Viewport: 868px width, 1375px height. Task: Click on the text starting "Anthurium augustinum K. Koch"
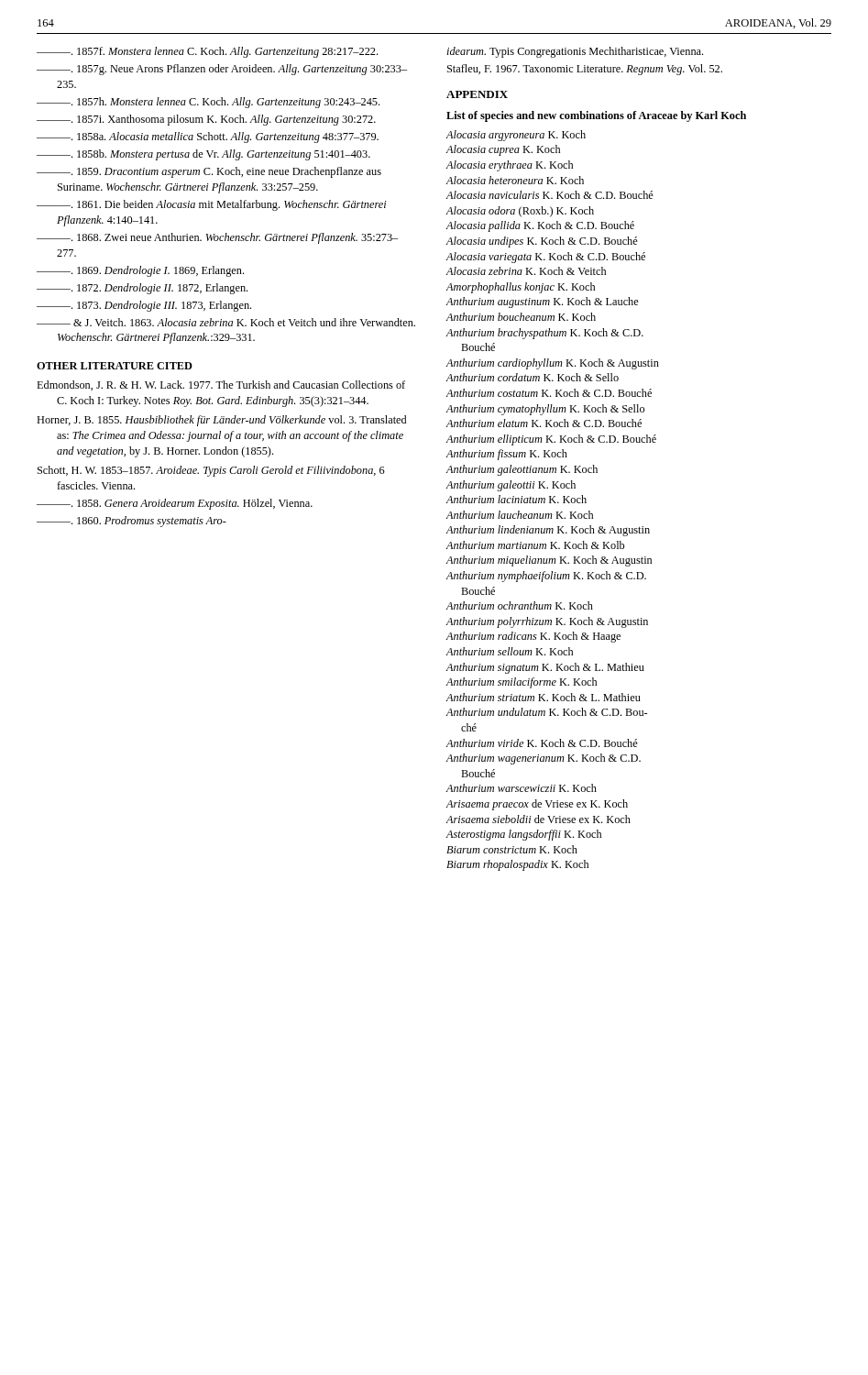point(542,302)
